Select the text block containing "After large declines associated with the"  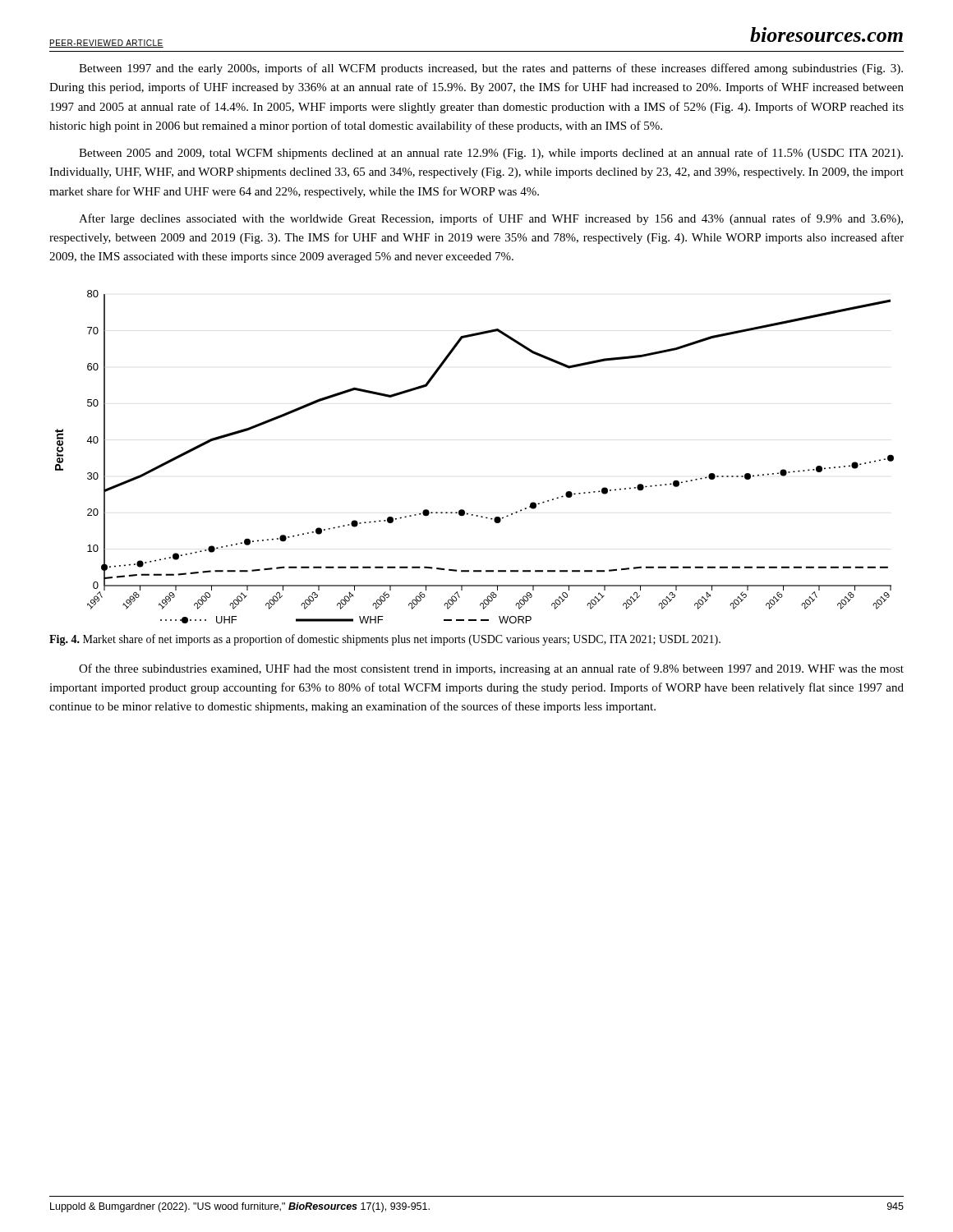pyautogui.click(x=476, y=238)
